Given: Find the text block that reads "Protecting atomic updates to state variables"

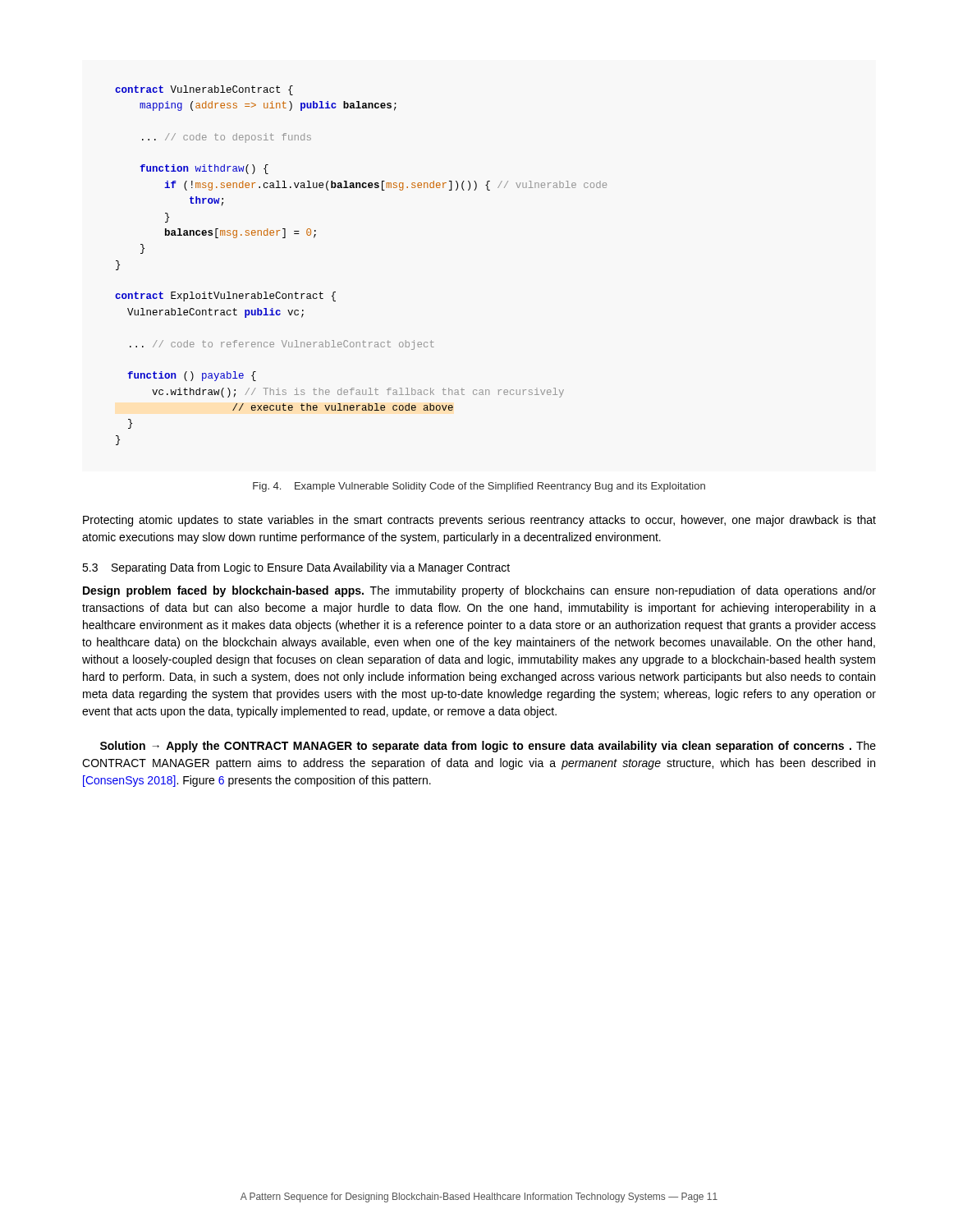Looking at the screenshot, I should (479, 529).
